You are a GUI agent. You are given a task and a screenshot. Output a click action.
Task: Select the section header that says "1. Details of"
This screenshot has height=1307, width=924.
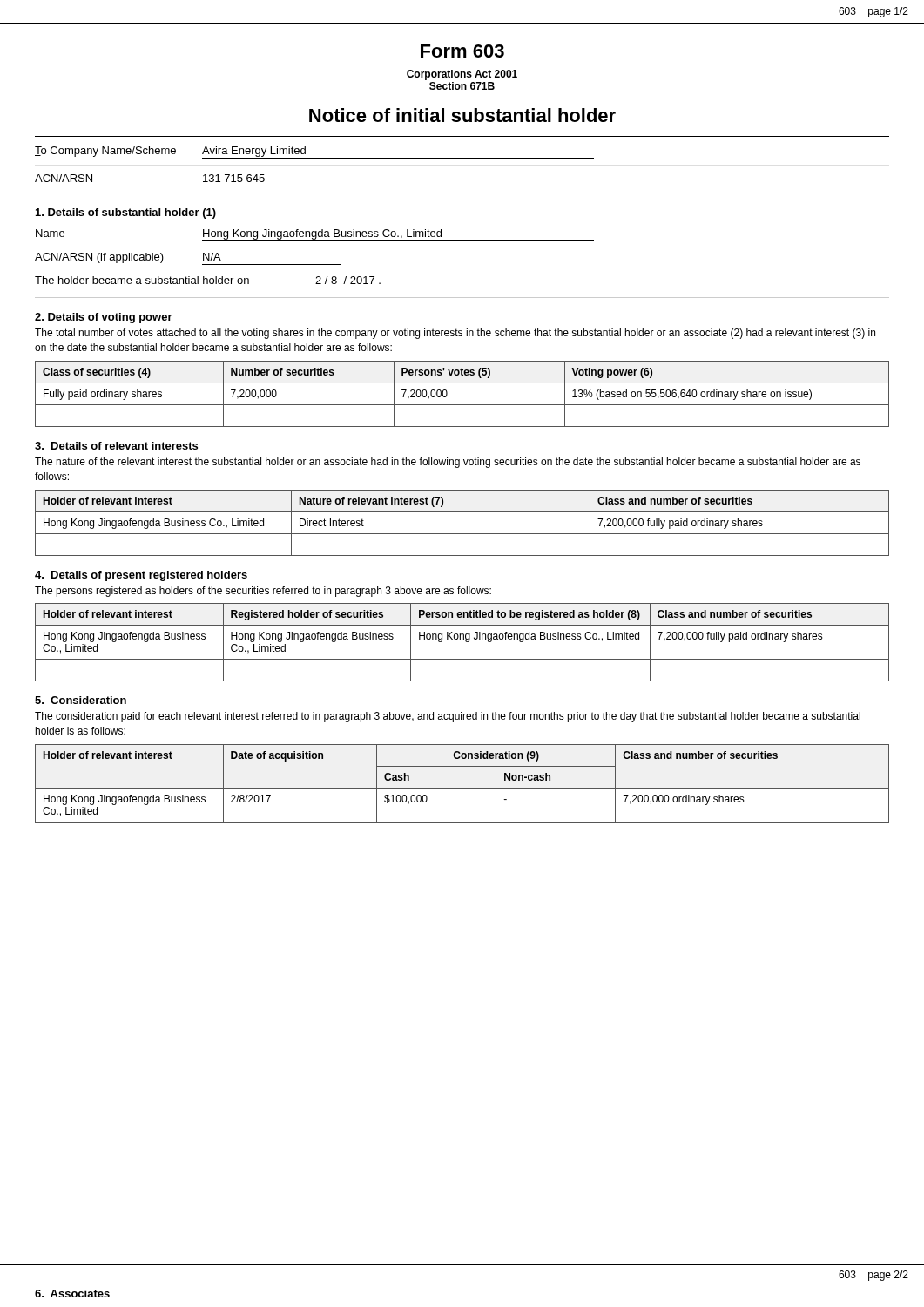[125, 212]
